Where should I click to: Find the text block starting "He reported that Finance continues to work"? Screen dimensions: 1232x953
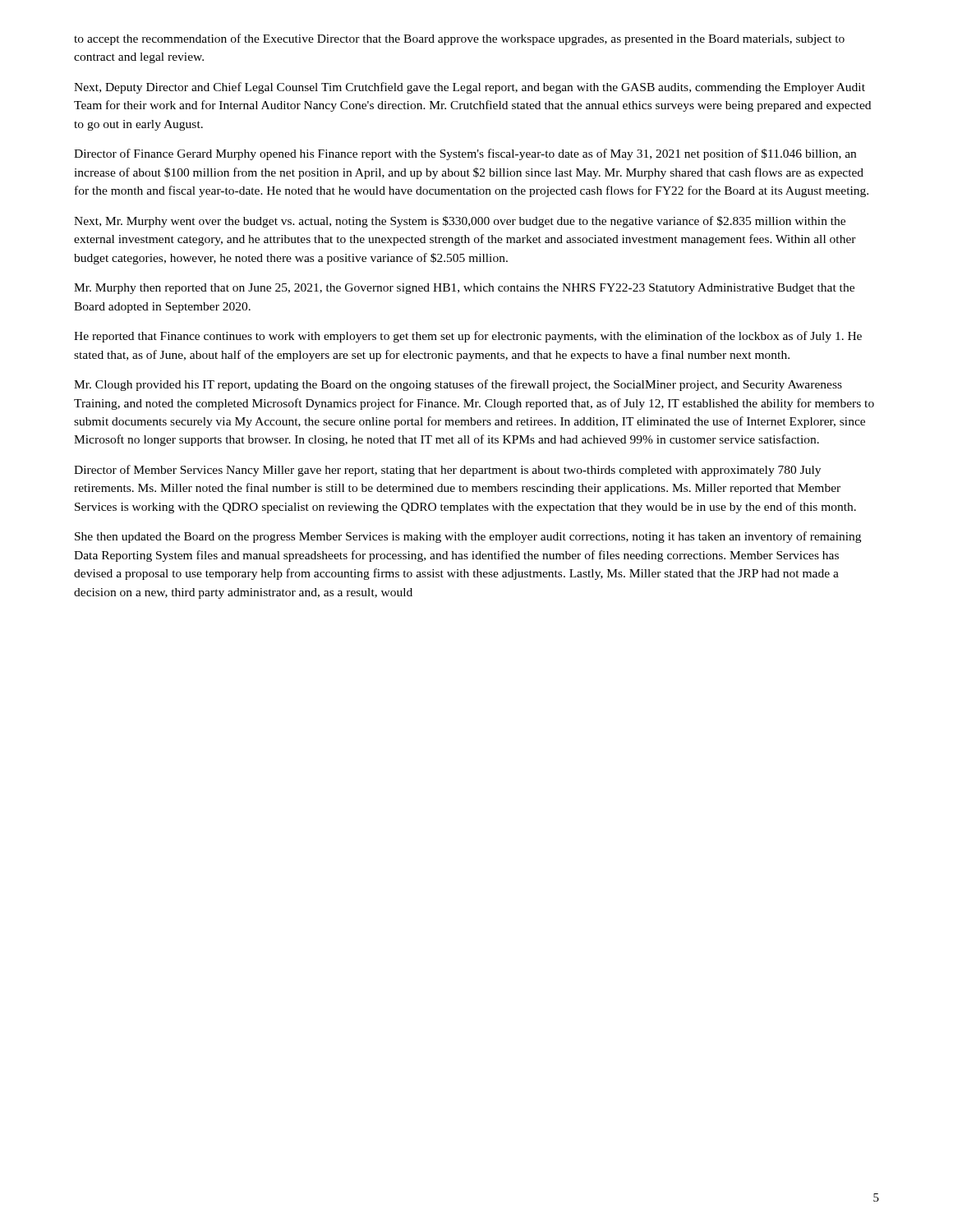click(x=468, y=345)
